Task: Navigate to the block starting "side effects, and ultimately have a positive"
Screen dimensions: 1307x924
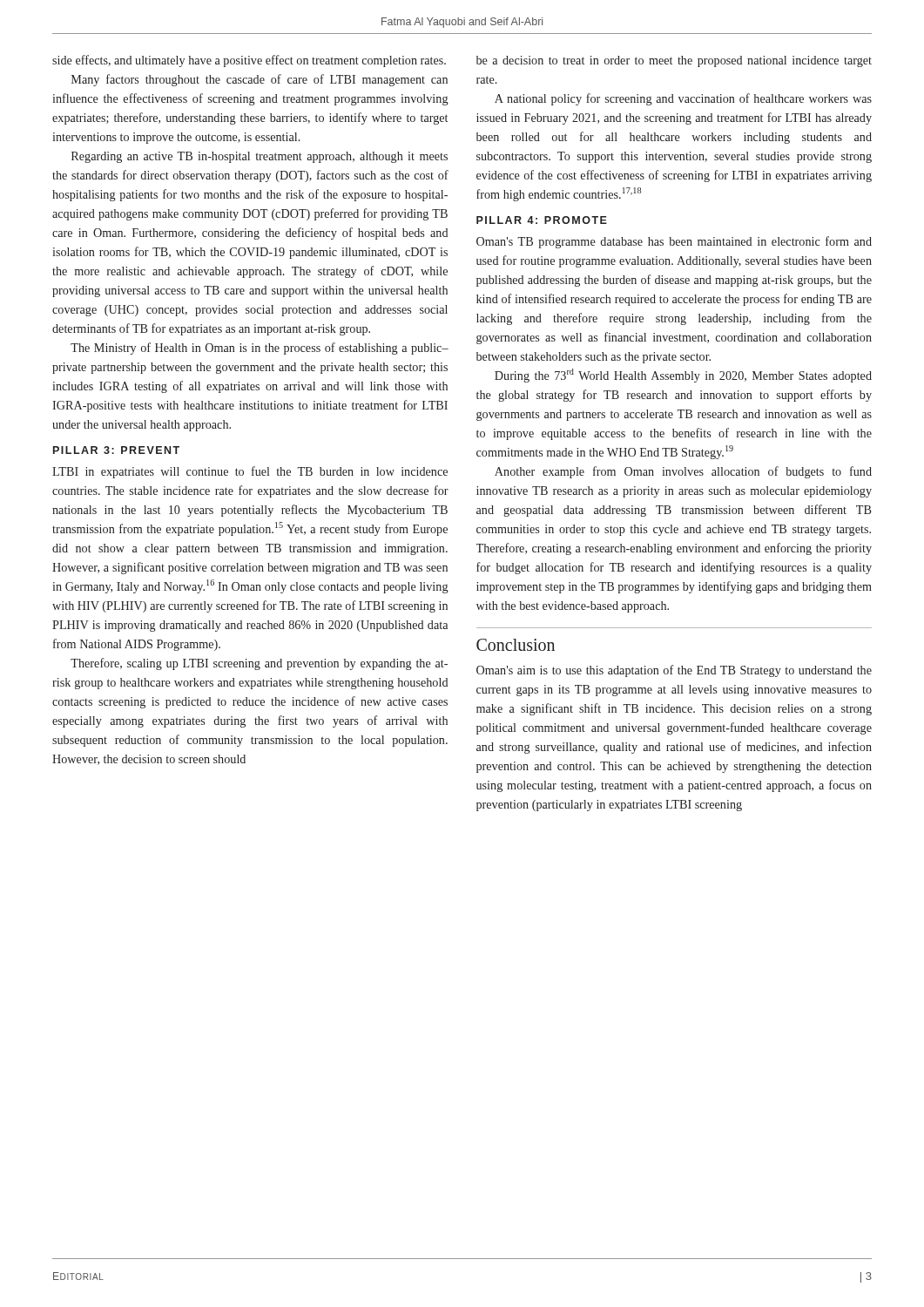Action: [x=250, y=242]
